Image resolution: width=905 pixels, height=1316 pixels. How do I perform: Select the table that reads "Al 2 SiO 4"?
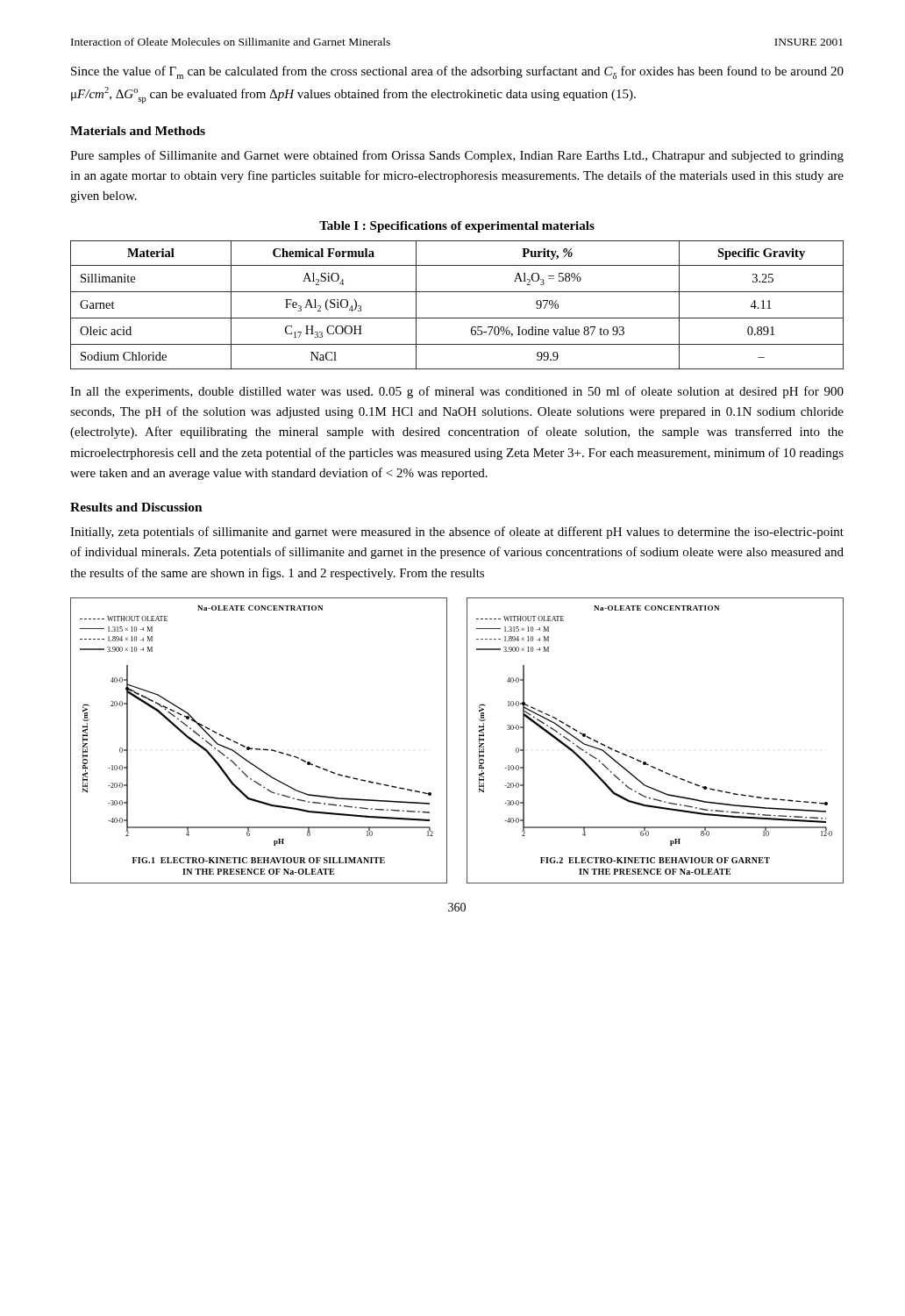pyautogui.click(x=457, y=305)
